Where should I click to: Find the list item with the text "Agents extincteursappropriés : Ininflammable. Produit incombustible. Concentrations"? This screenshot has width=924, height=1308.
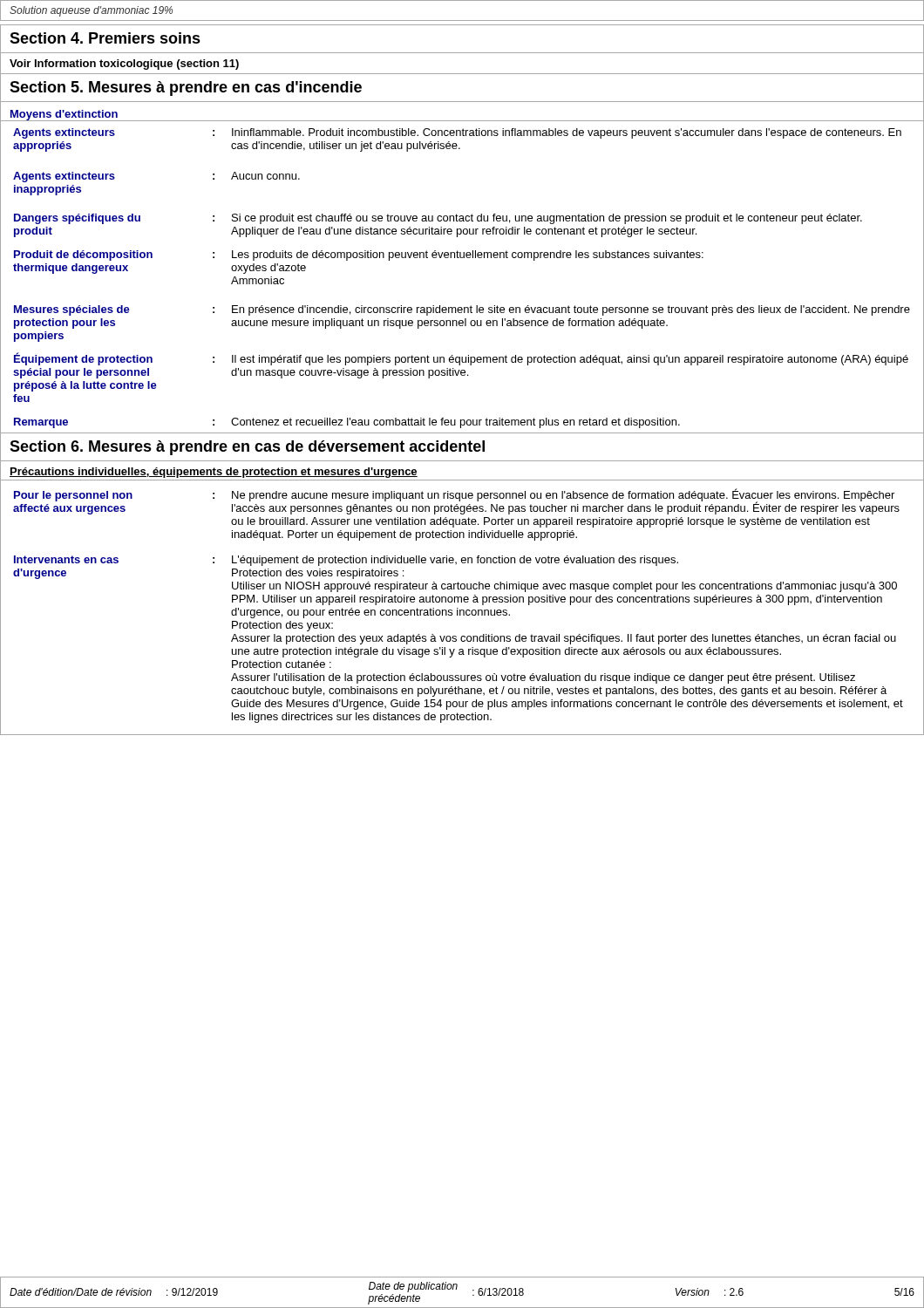pyautogui.click(x=462, y=139)
